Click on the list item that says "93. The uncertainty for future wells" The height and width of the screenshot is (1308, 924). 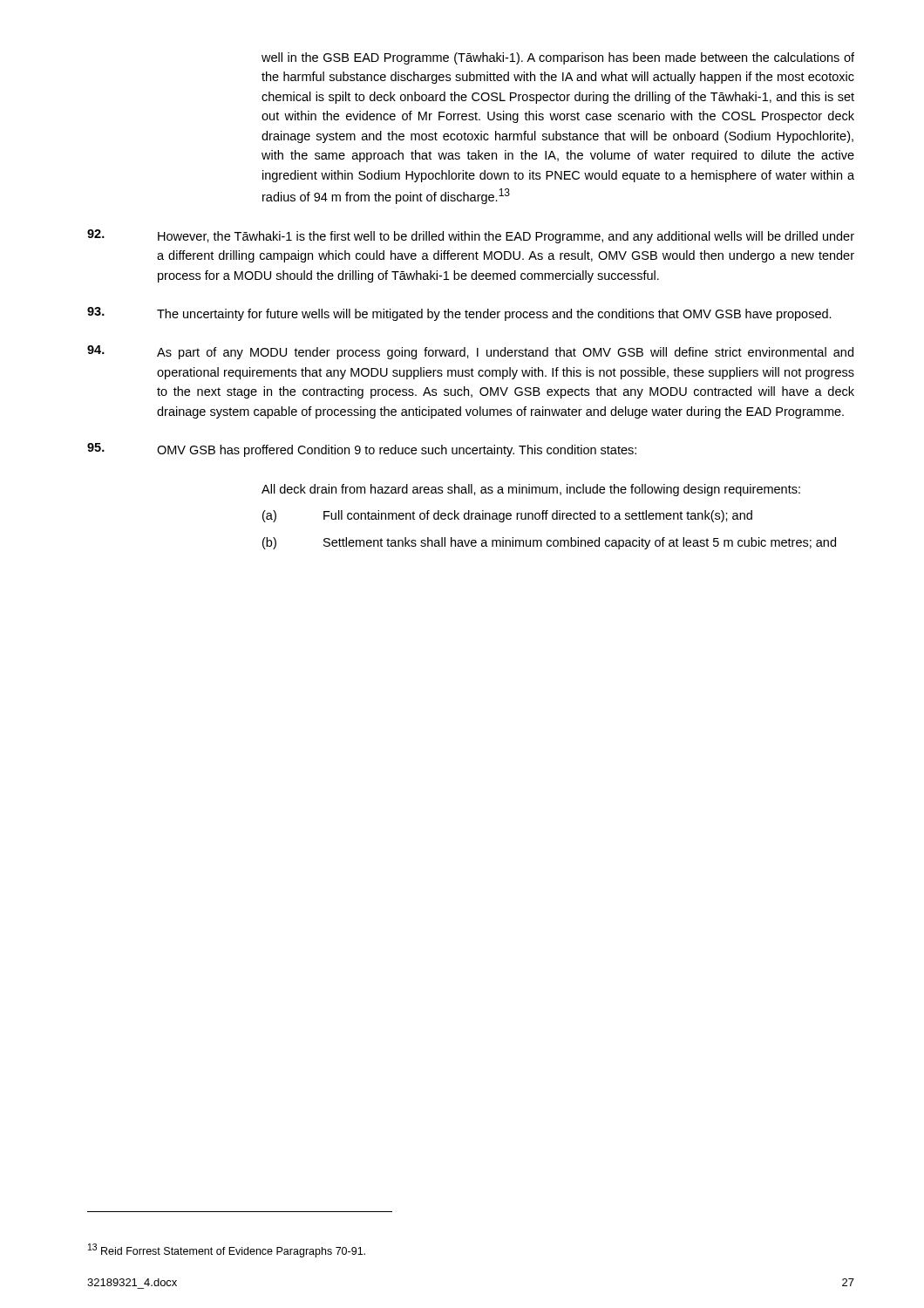pos(471,314)
